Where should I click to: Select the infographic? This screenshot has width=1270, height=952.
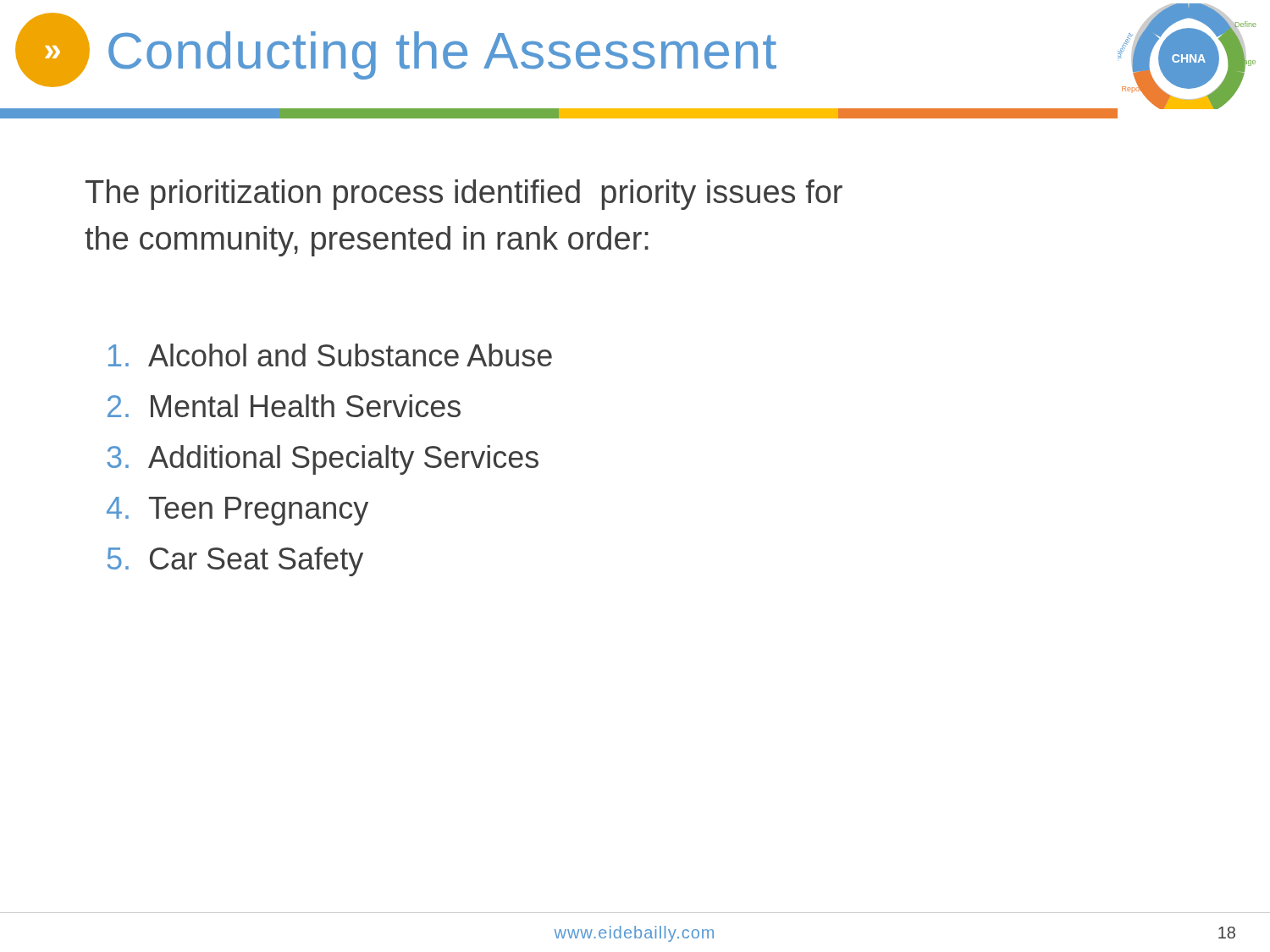(x=1189, y=56)
